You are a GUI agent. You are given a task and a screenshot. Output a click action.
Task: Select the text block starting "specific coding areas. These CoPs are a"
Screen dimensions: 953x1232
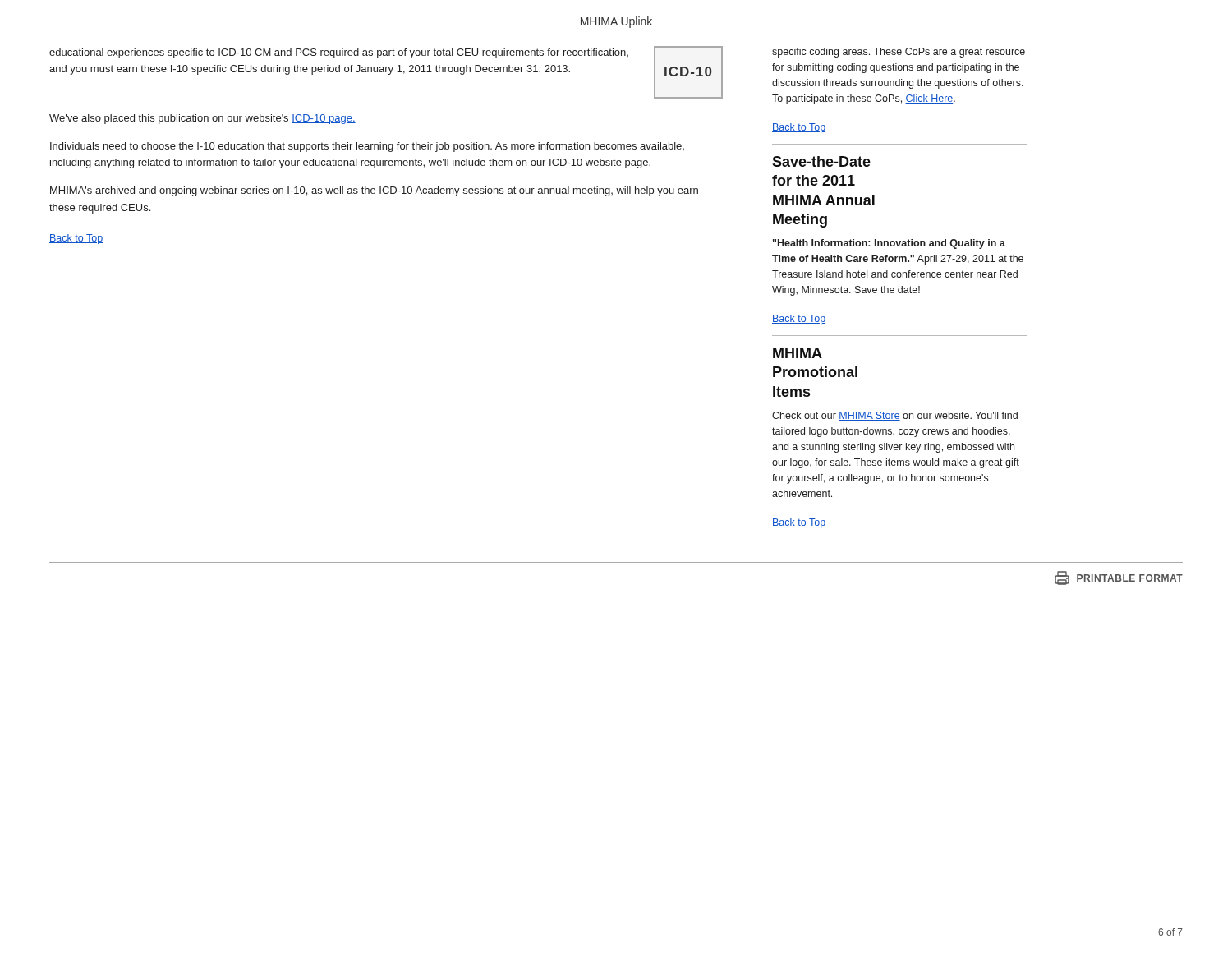899,75
